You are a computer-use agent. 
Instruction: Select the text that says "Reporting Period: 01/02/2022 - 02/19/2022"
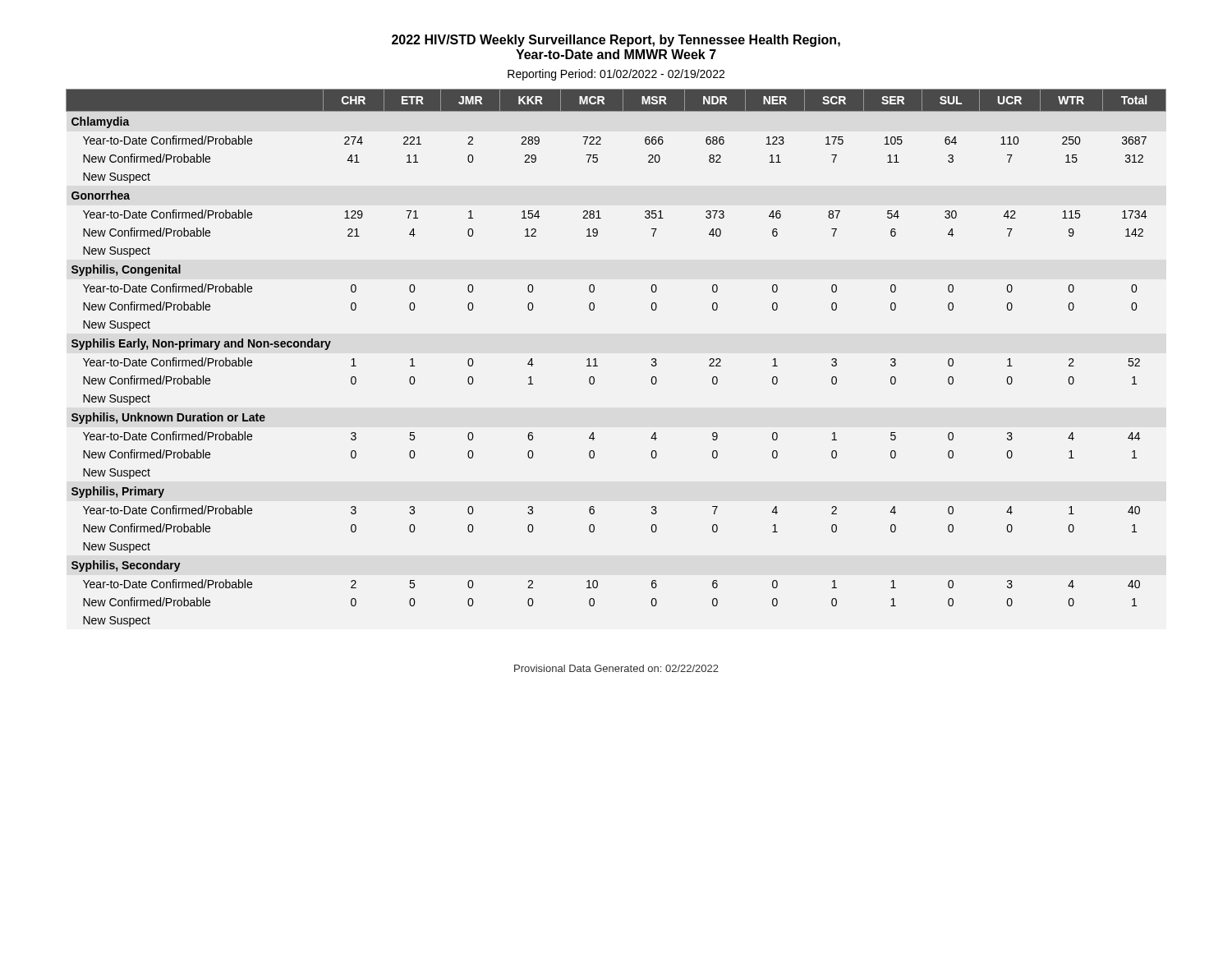(616, 74)
